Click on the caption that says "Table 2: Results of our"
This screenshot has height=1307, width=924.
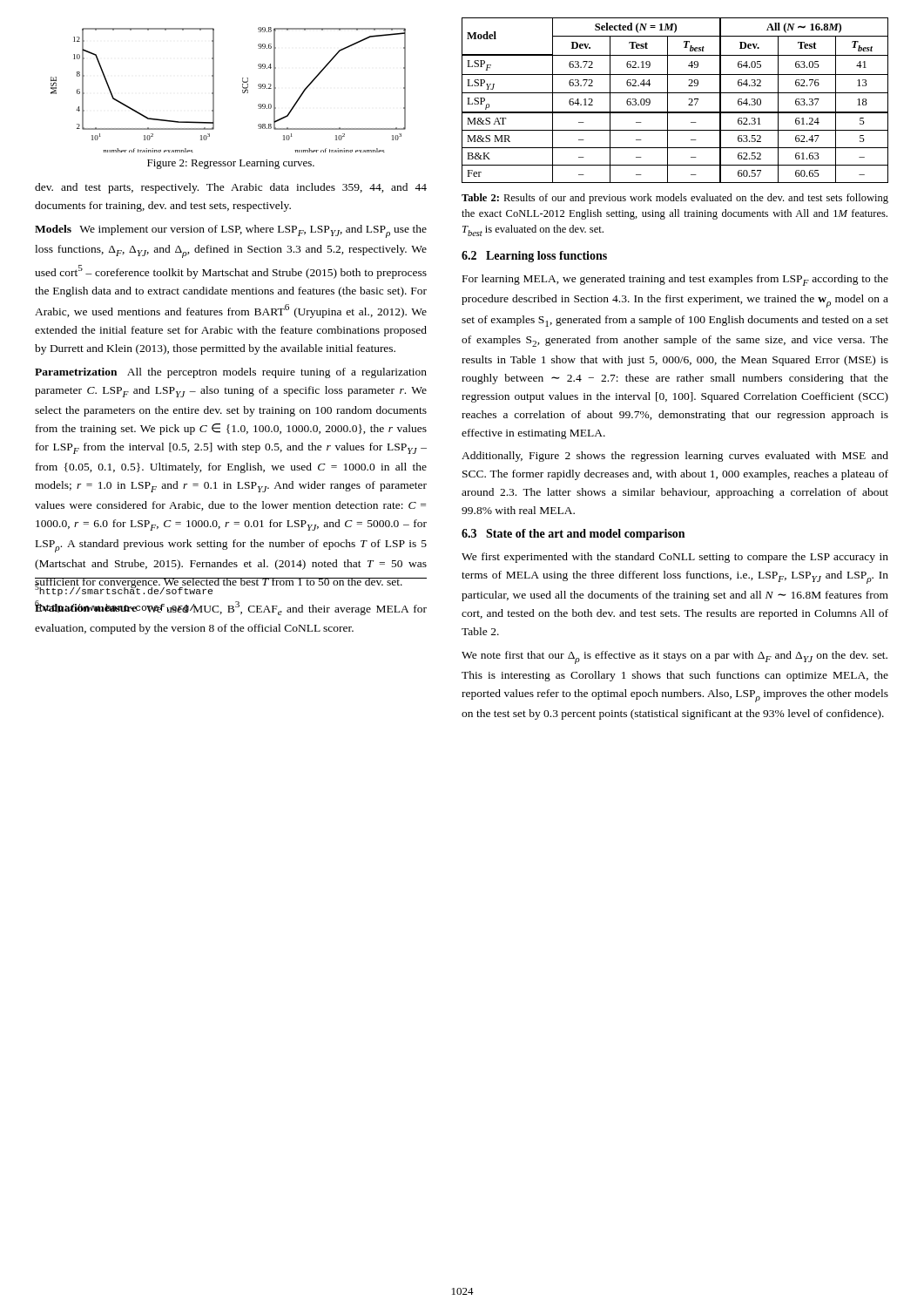[675, 214]
